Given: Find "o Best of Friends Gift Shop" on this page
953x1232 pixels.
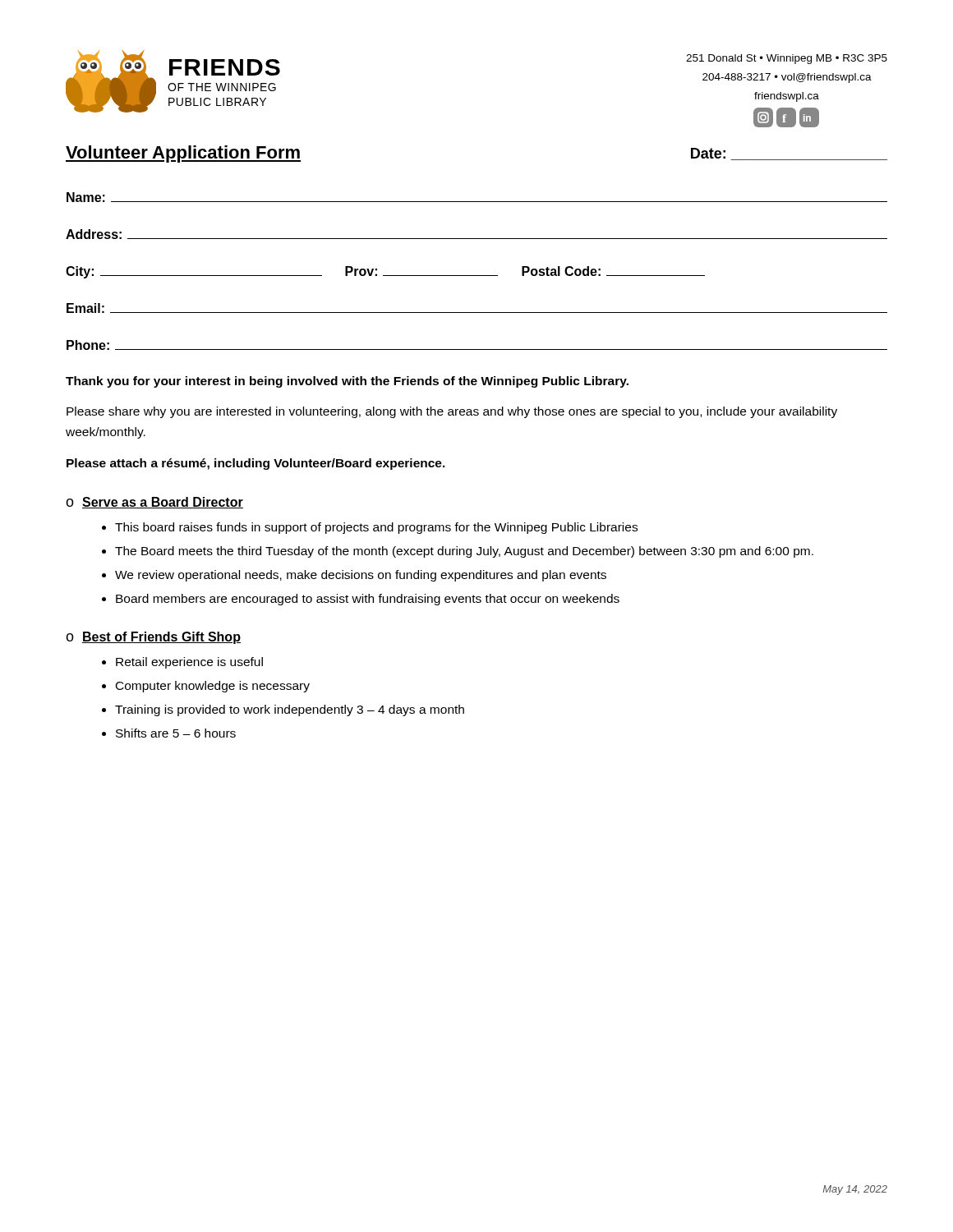Looking at the screenshot, I should click(x=153, y=637).
